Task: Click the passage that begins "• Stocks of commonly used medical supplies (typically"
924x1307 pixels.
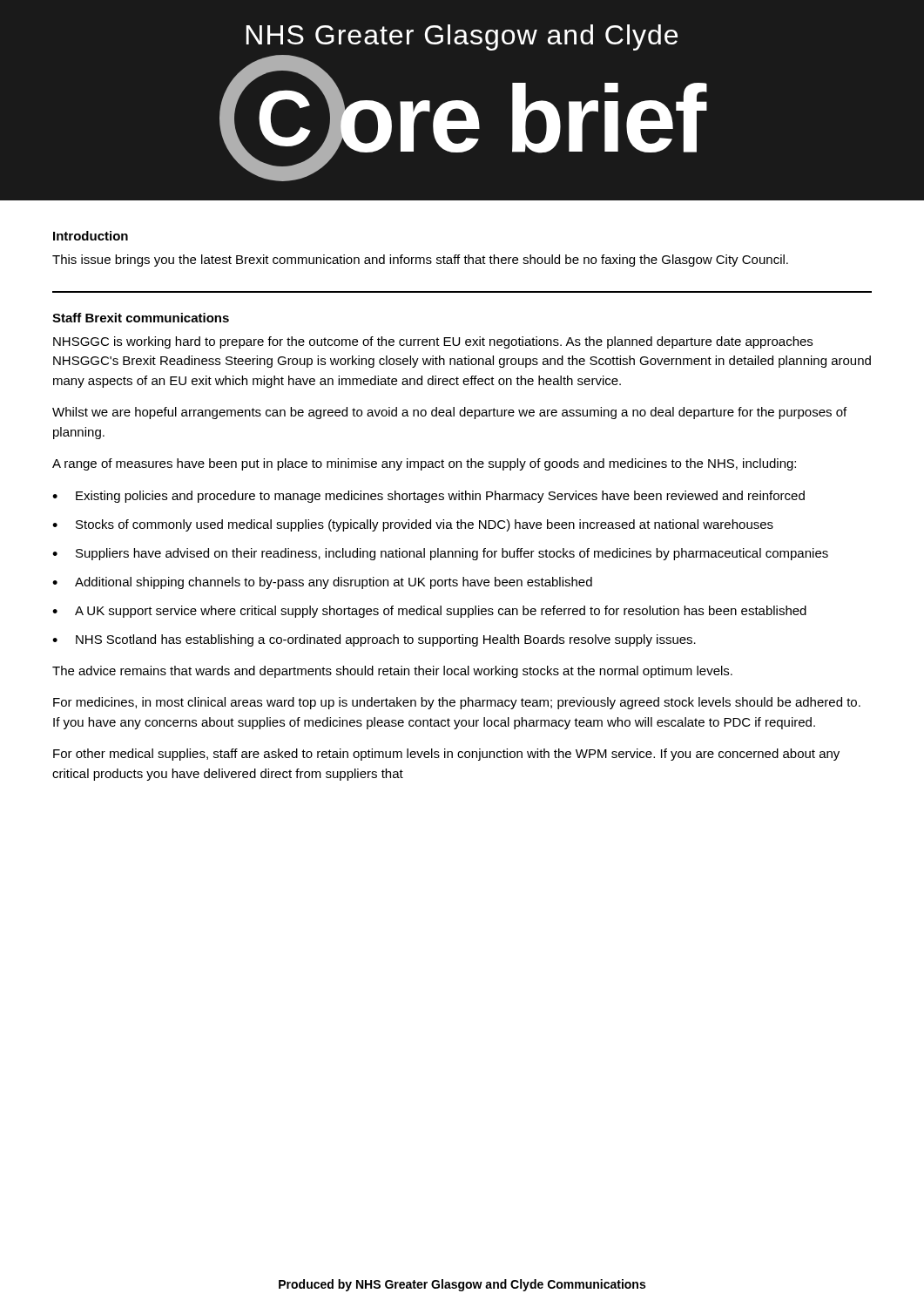Action: pyautogui.click(x=462, y=526)
